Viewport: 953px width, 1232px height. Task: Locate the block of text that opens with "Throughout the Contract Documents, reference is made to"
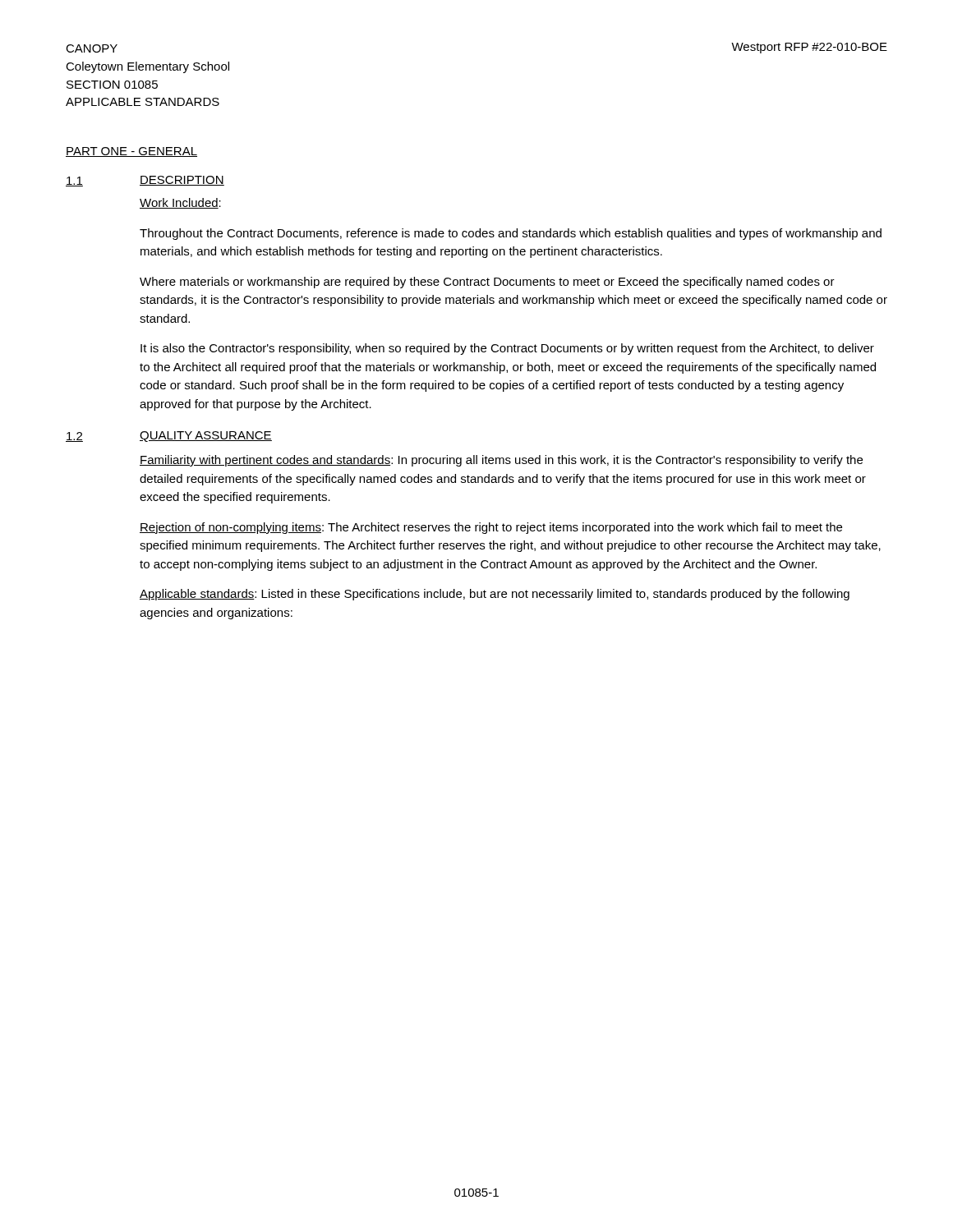pos(511,242)
